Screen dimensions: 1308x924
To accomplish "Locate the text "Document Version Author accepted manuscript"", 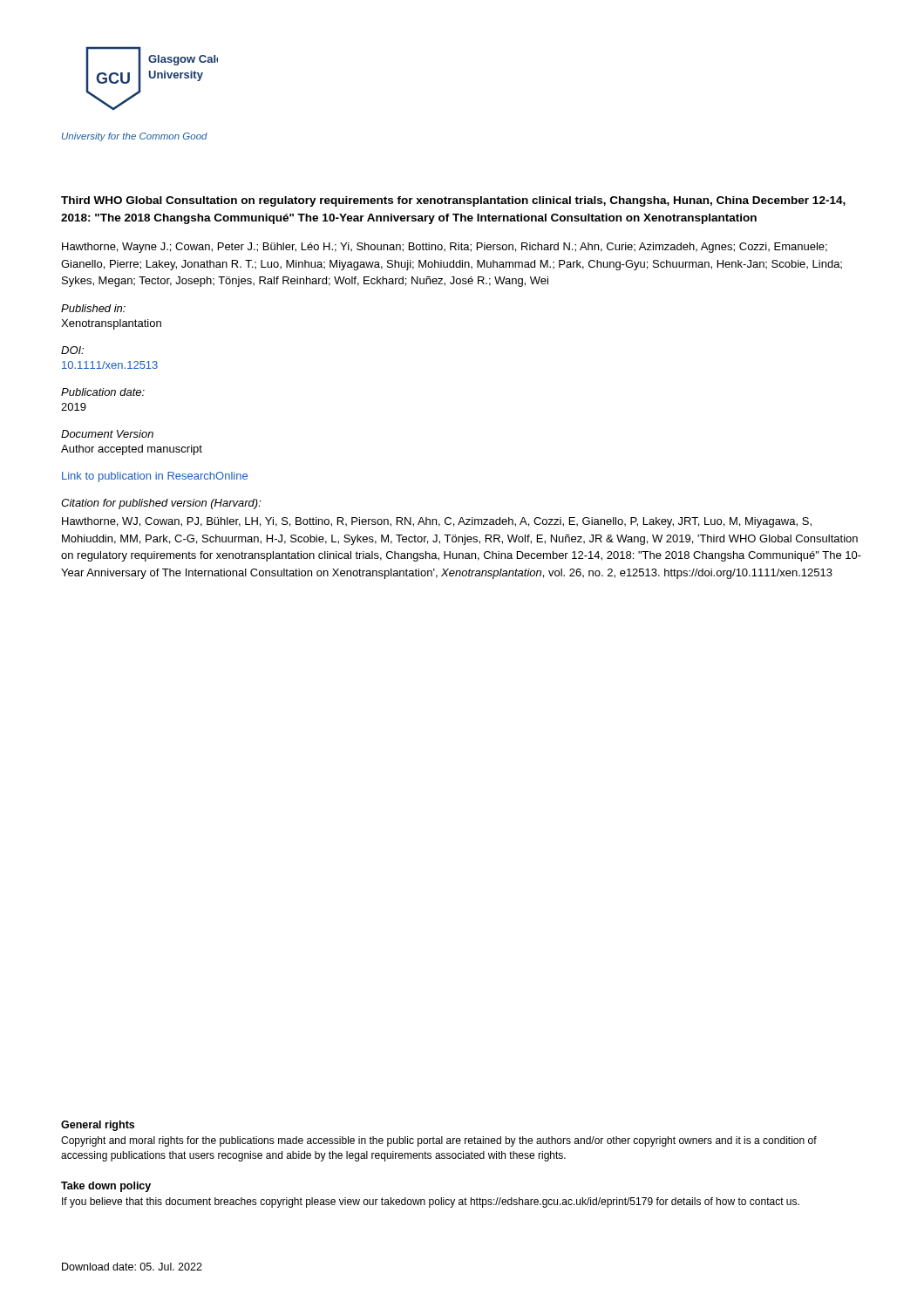I will (107, 434).
